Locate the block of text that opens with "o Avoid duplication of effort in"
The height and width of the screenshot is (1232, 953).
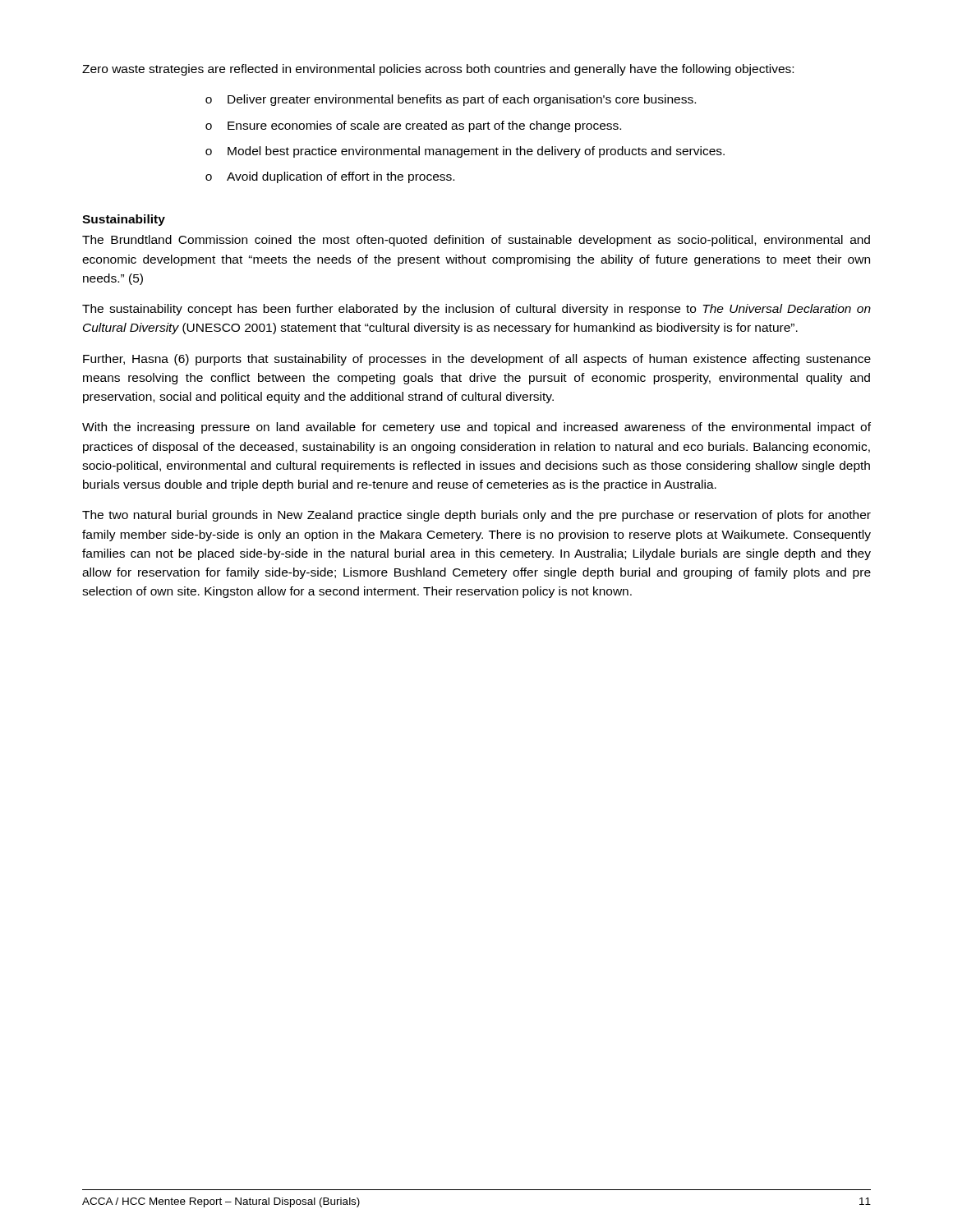coord(330,177)
